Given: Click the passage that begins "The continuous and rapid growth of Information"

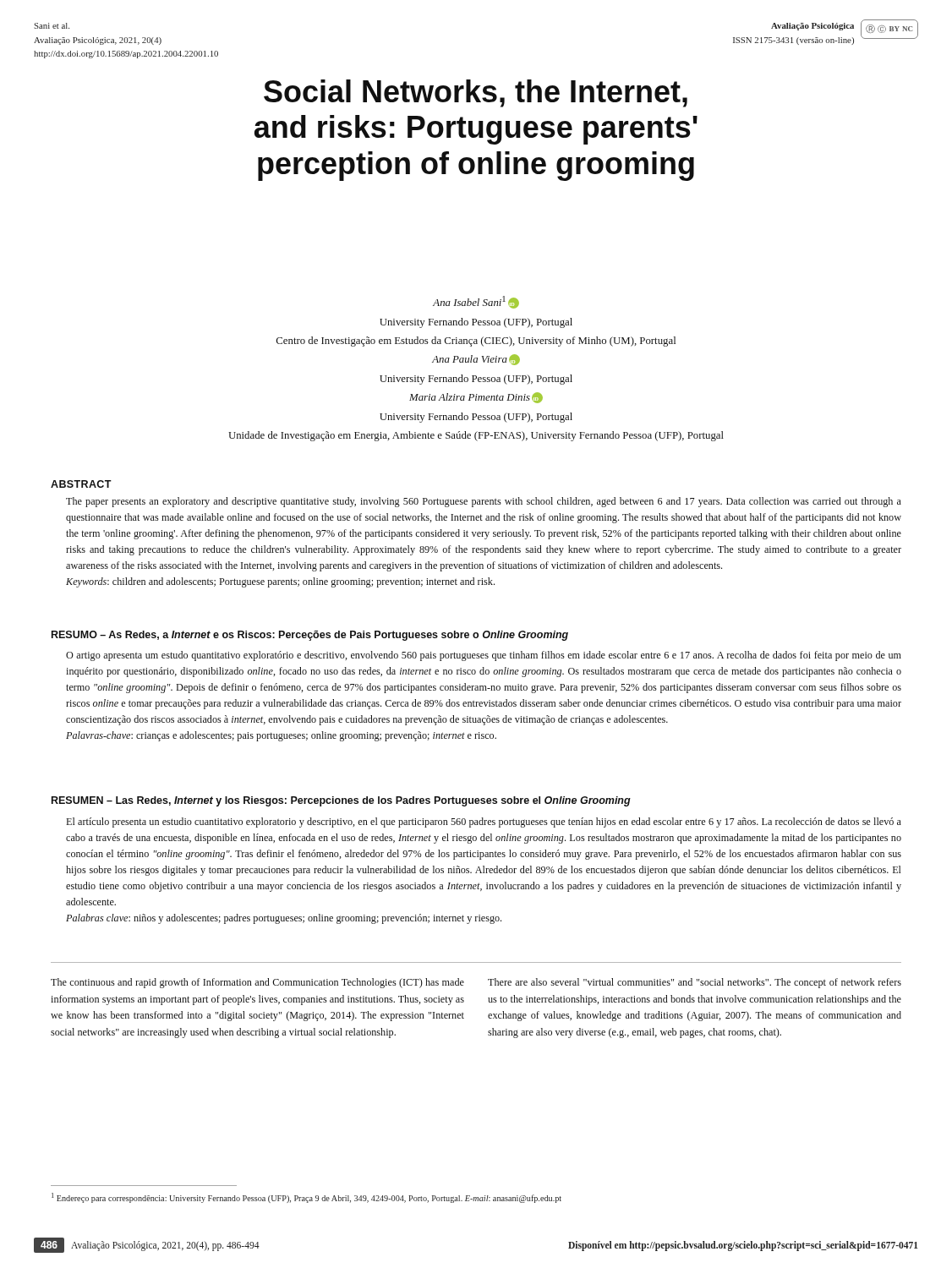Looking at the screenshot, I should point(257,1007).
